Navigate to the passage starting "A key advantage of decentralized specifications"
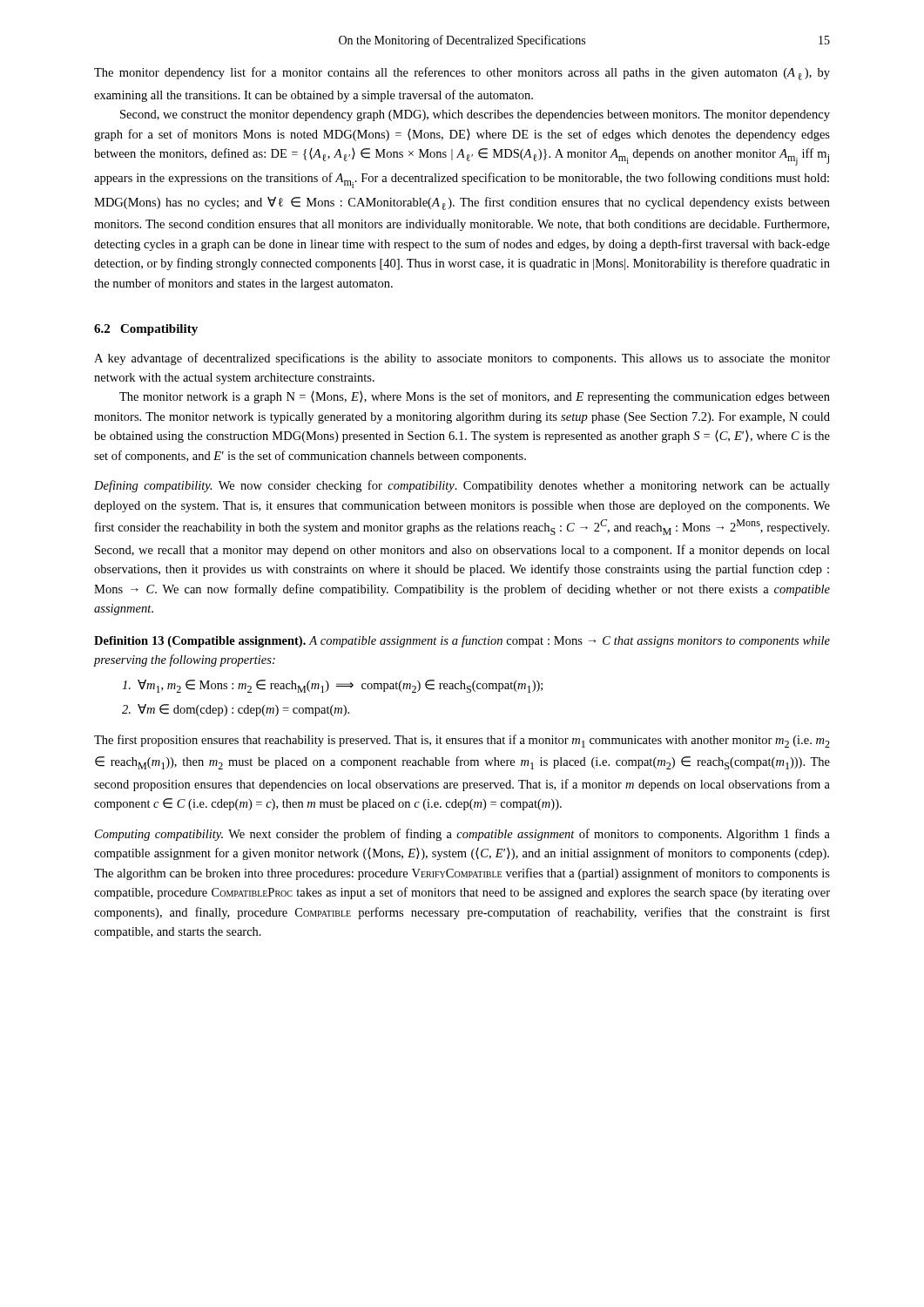The image size is (924, 1307). pos(462,368)
